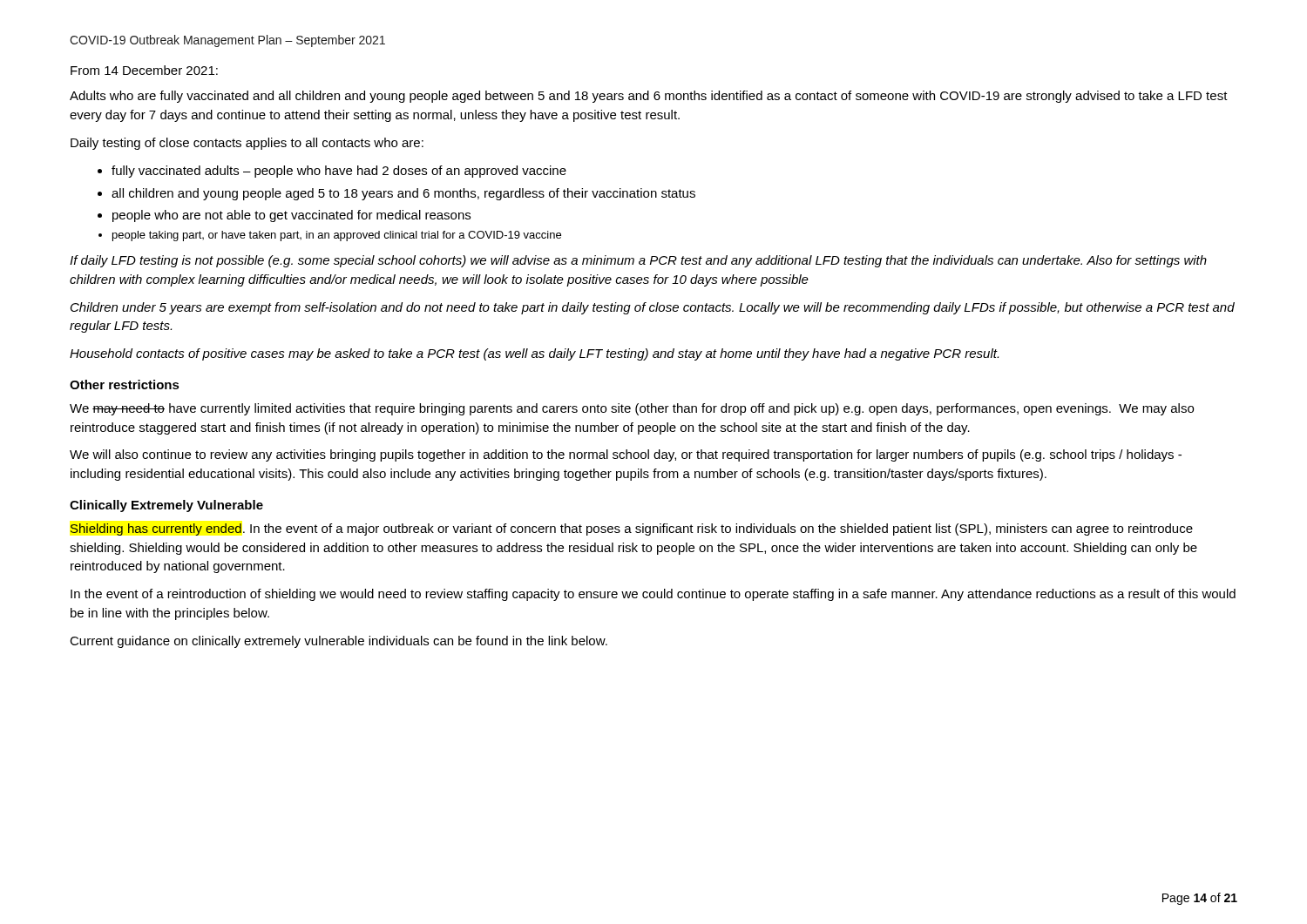Click on the list item with the text "people who are not able to"

point(291,214)
